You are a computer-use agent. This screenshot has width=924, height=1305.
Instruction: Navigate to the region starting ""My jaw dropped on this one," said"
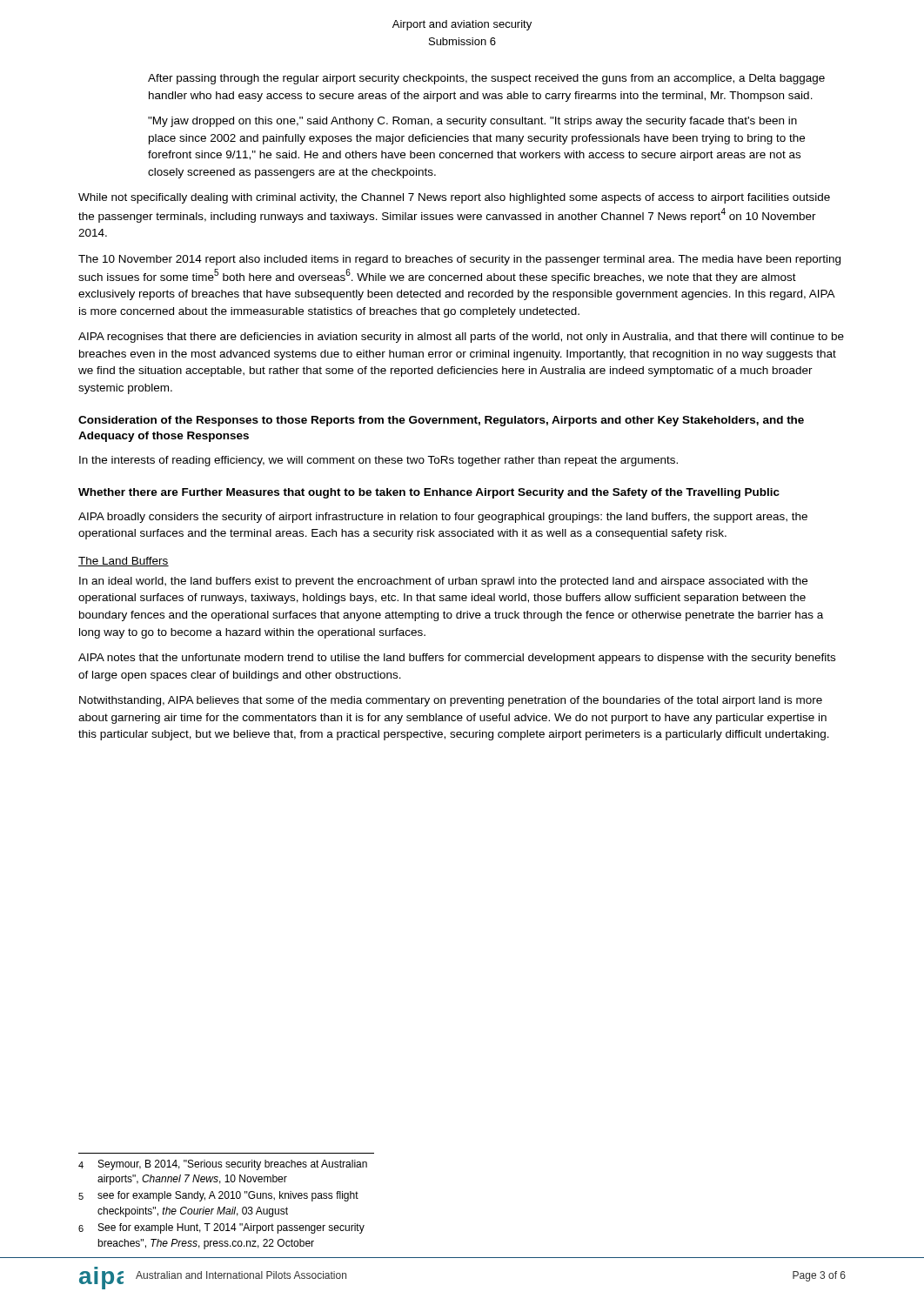[477, 146]
